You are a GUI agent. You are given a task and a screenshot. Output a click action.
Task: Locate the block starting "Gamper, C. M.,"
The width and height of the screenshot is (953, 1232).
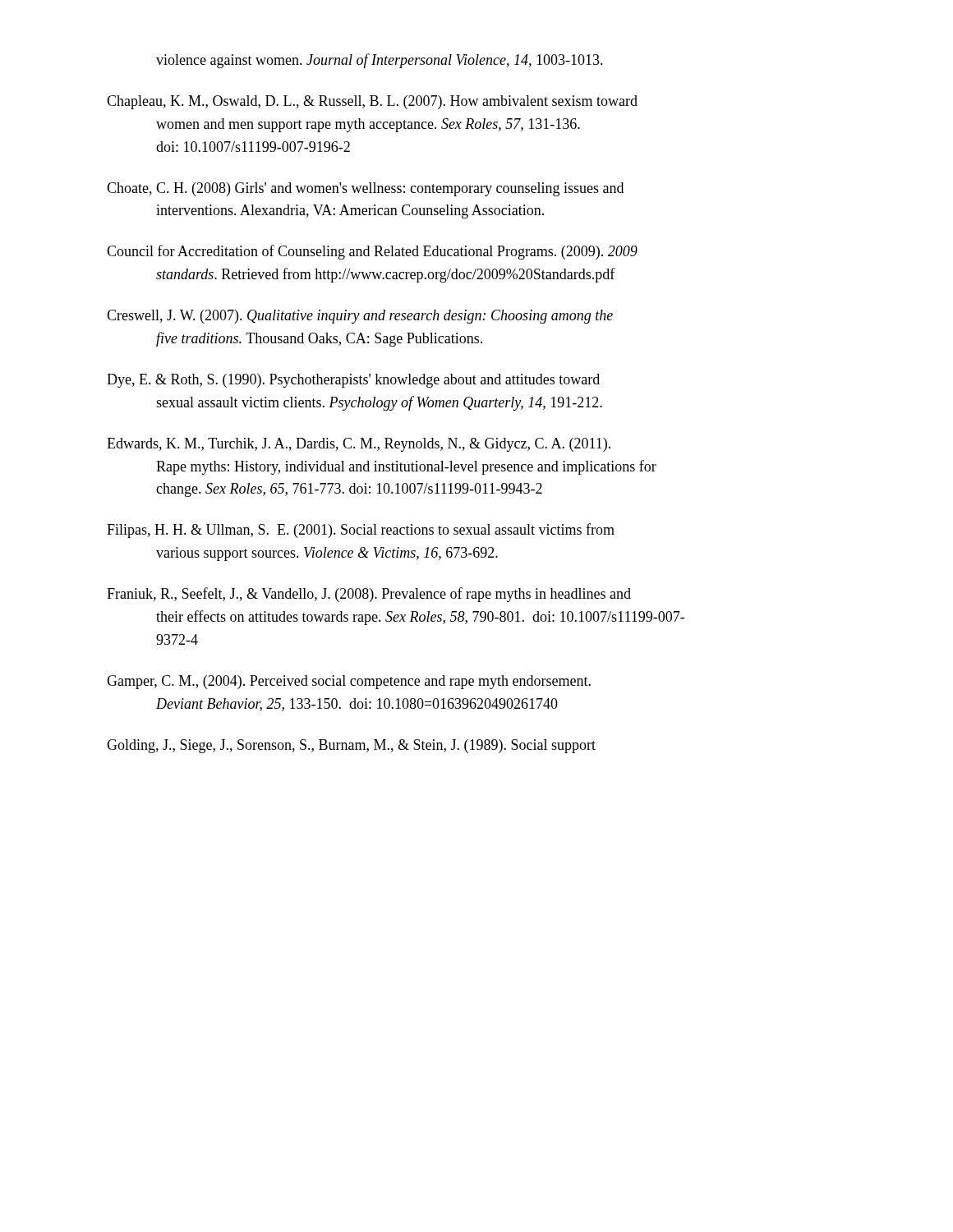(481, 693)
